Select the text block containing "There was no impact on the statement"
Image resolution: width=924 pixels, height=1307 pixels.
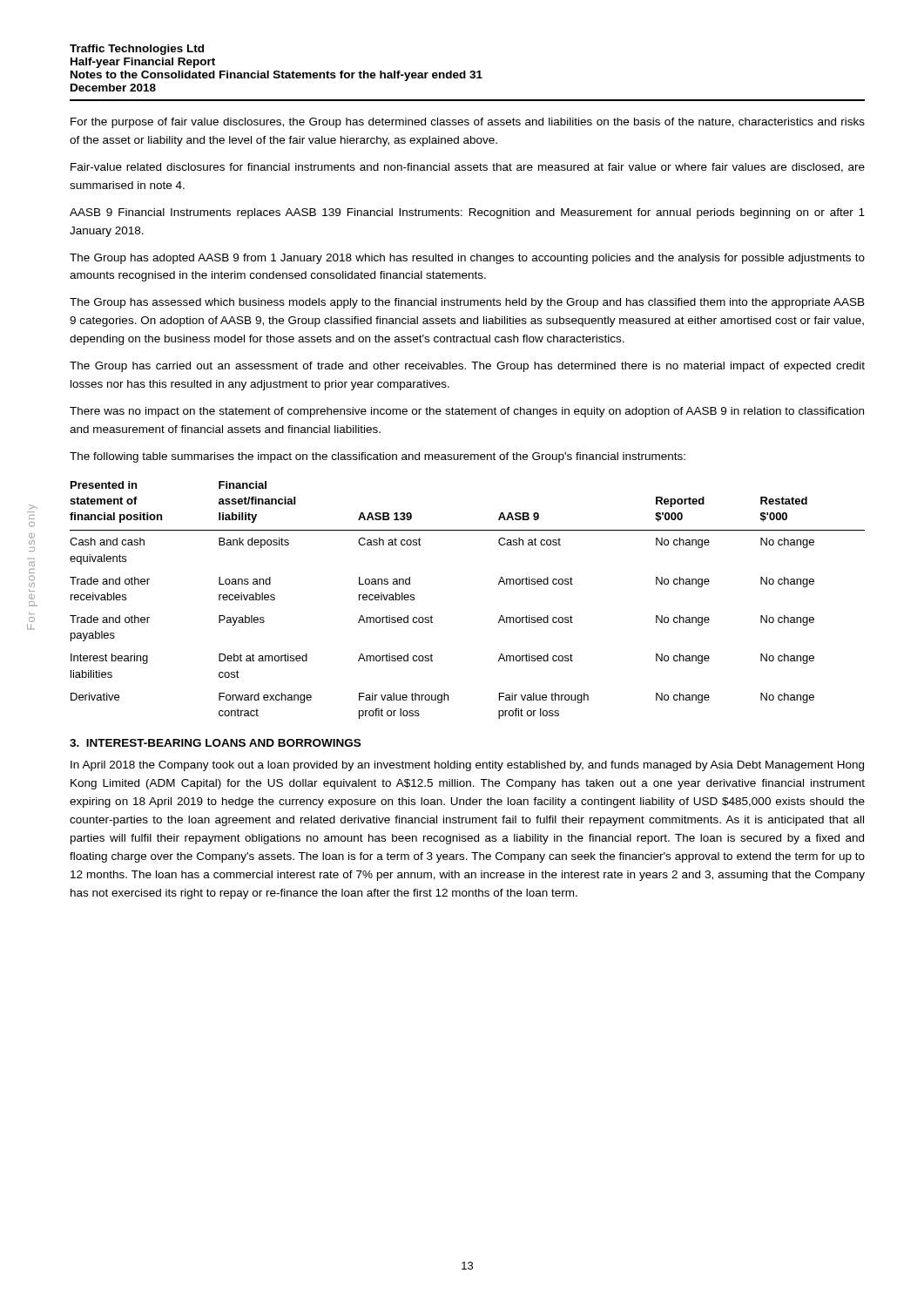[467, 420]
